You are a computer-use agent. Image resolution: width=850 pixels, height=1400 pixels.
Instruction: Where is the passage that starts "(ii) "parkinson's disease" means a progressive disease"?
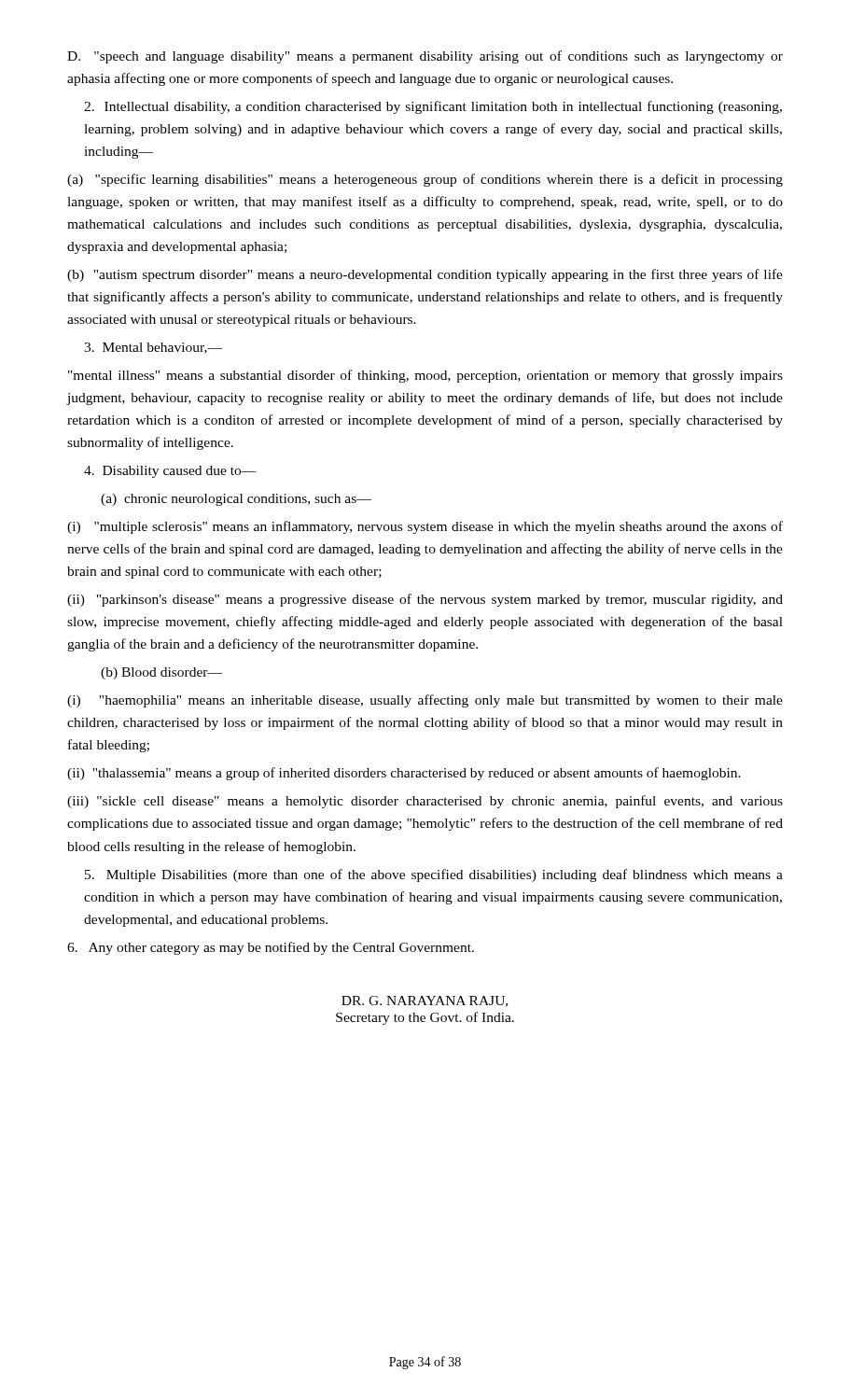tap(425, 621)
